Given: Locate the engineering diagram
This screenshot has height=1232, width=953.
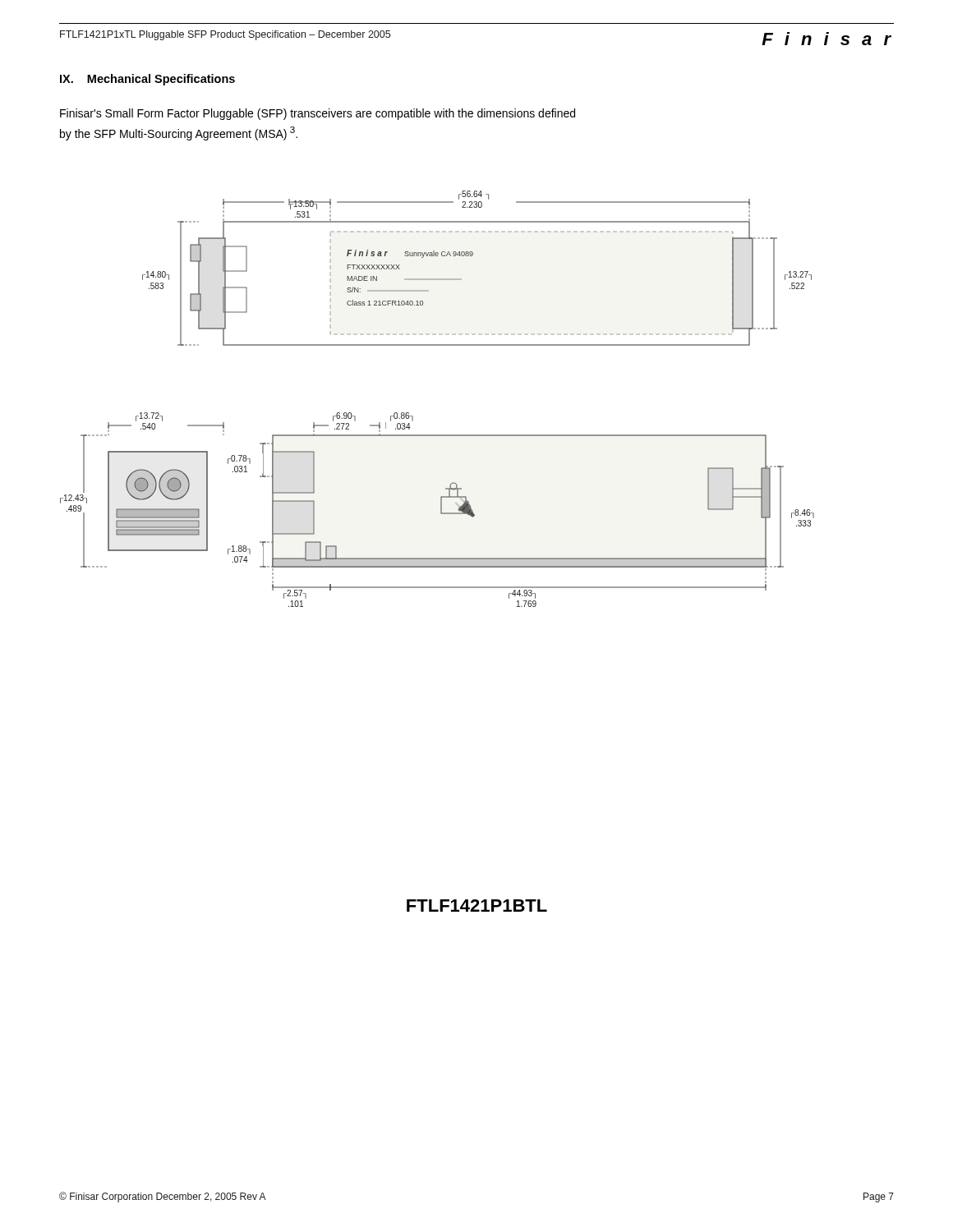Looking at the screenshot, I should [x=476, y=402].
